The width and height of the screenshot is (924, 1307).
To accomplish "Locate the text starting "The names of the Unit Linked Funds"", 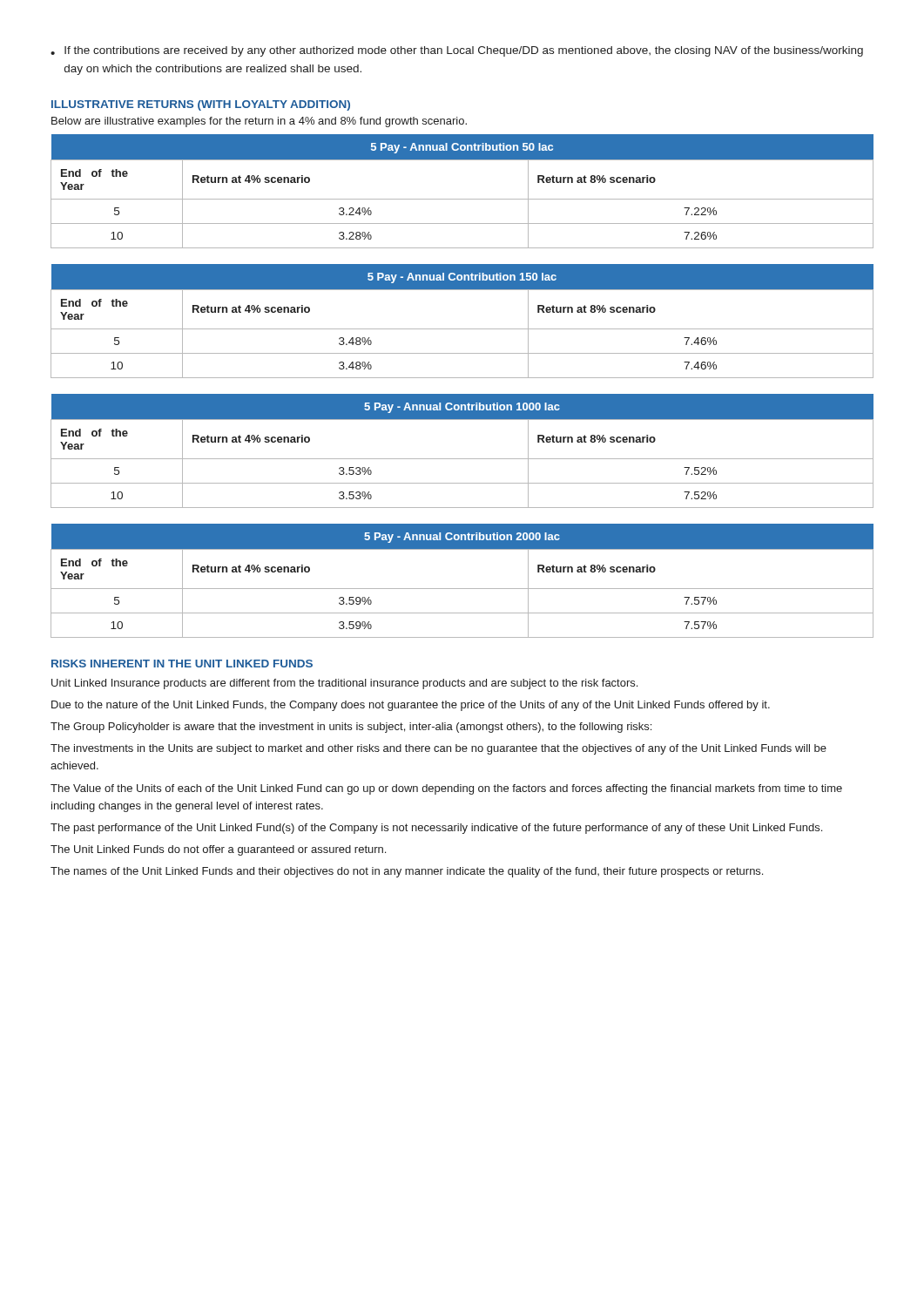I will coord(407,871).
